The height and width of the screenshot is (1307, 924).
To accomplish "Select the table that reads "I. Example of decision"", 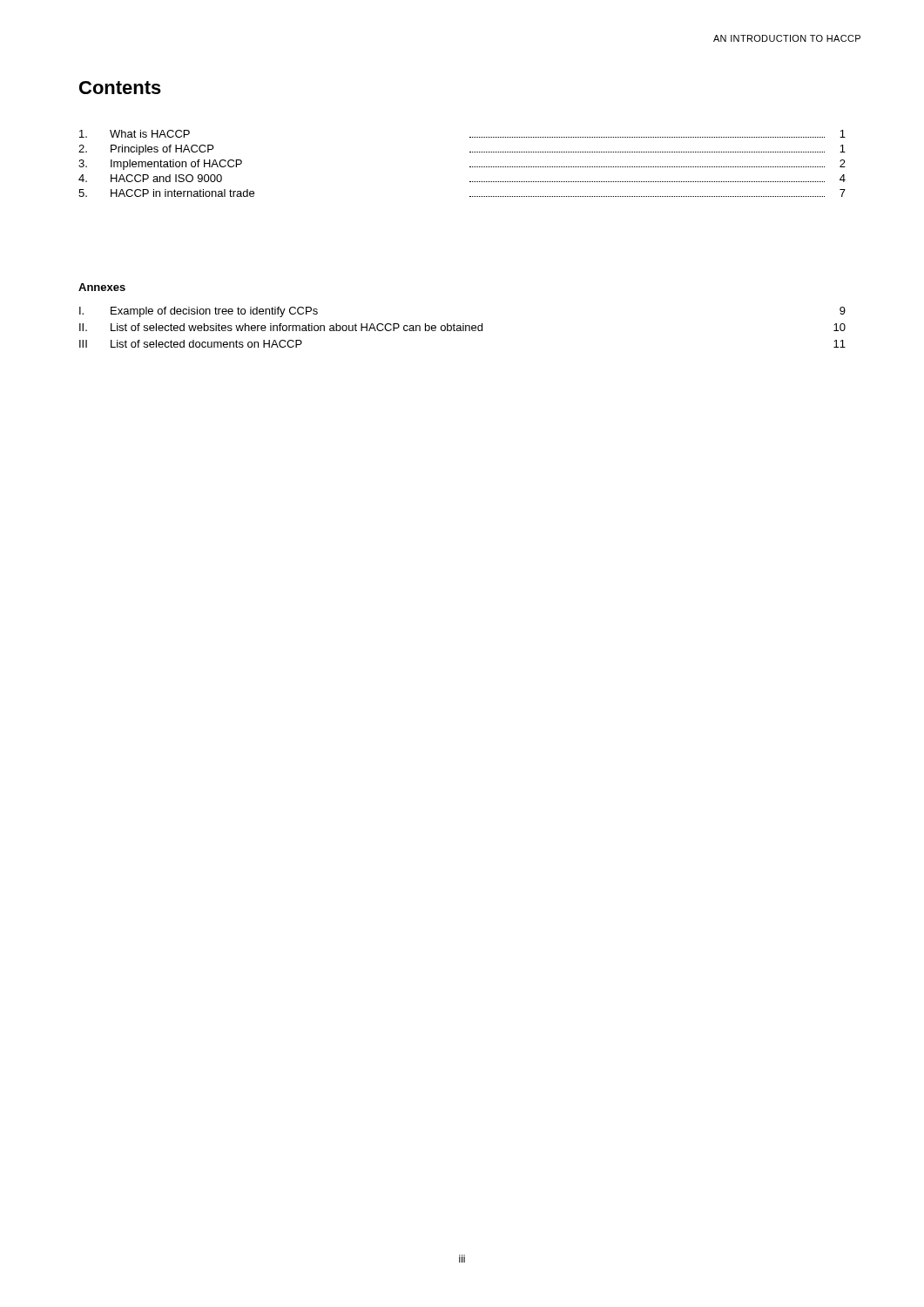I will pyautogui.click(x=462, y=327).
